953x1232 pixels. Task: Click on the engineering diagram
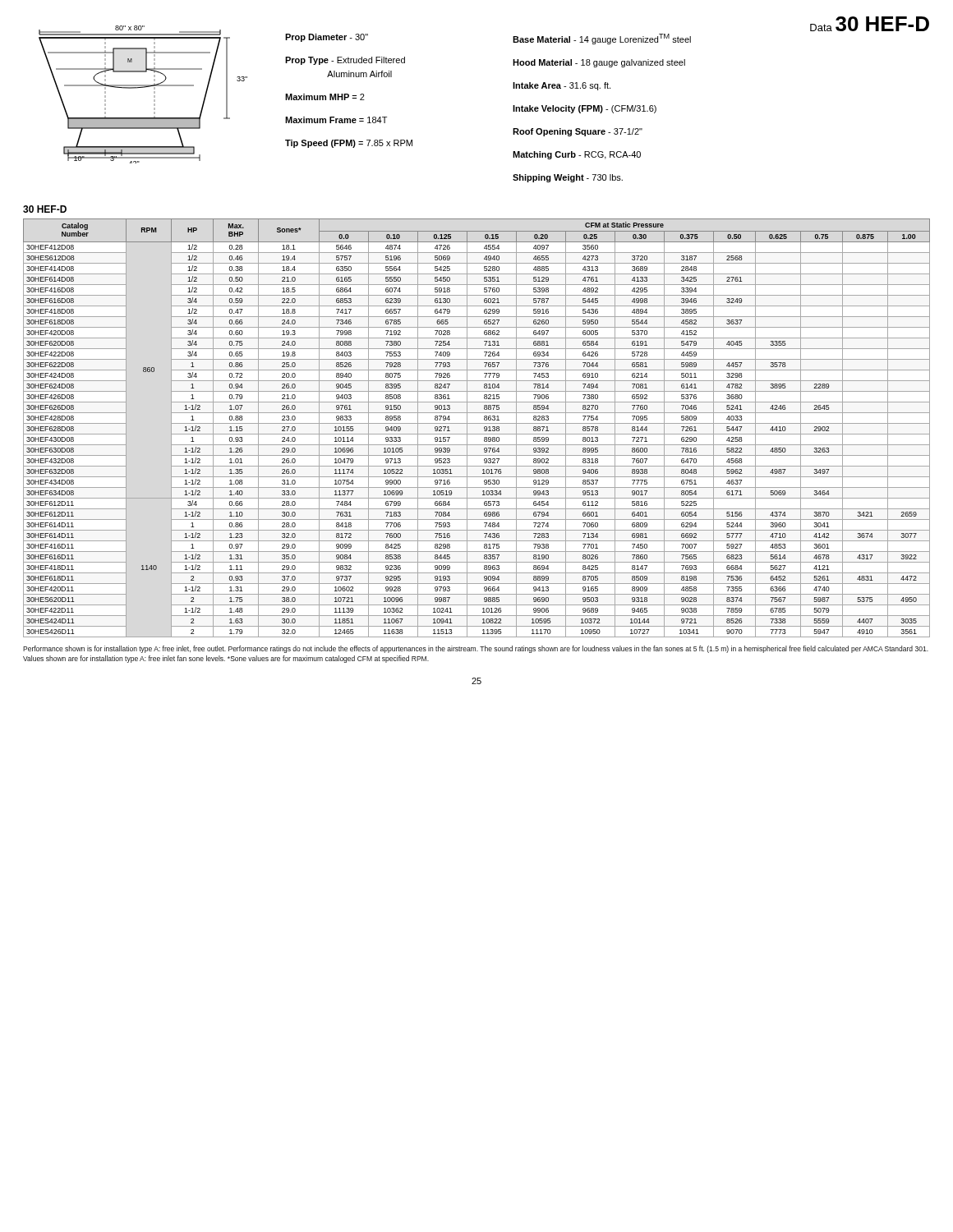point(144,92)
